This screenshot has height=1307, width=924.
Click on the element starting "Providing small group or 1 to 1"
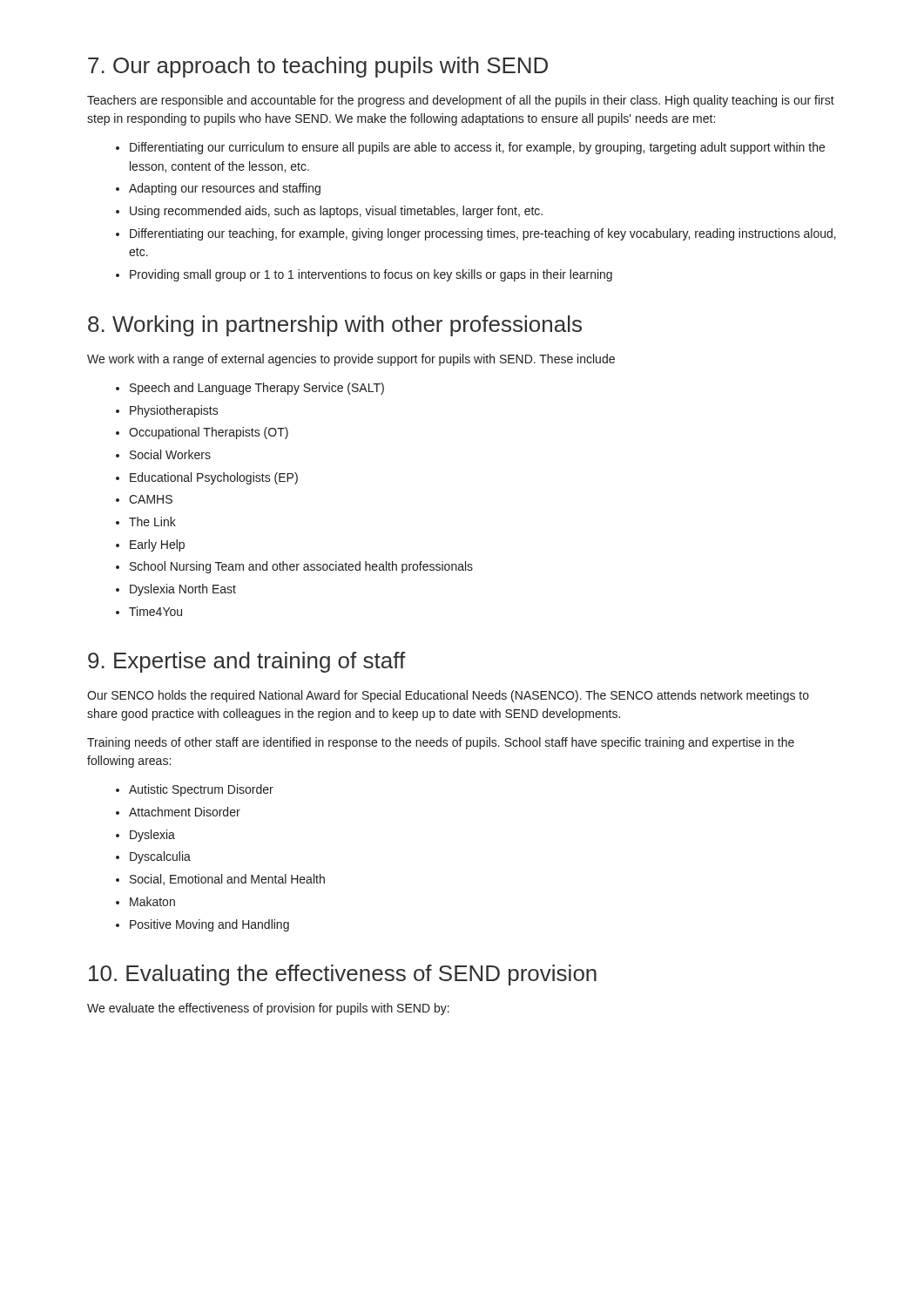pos(371,275)
